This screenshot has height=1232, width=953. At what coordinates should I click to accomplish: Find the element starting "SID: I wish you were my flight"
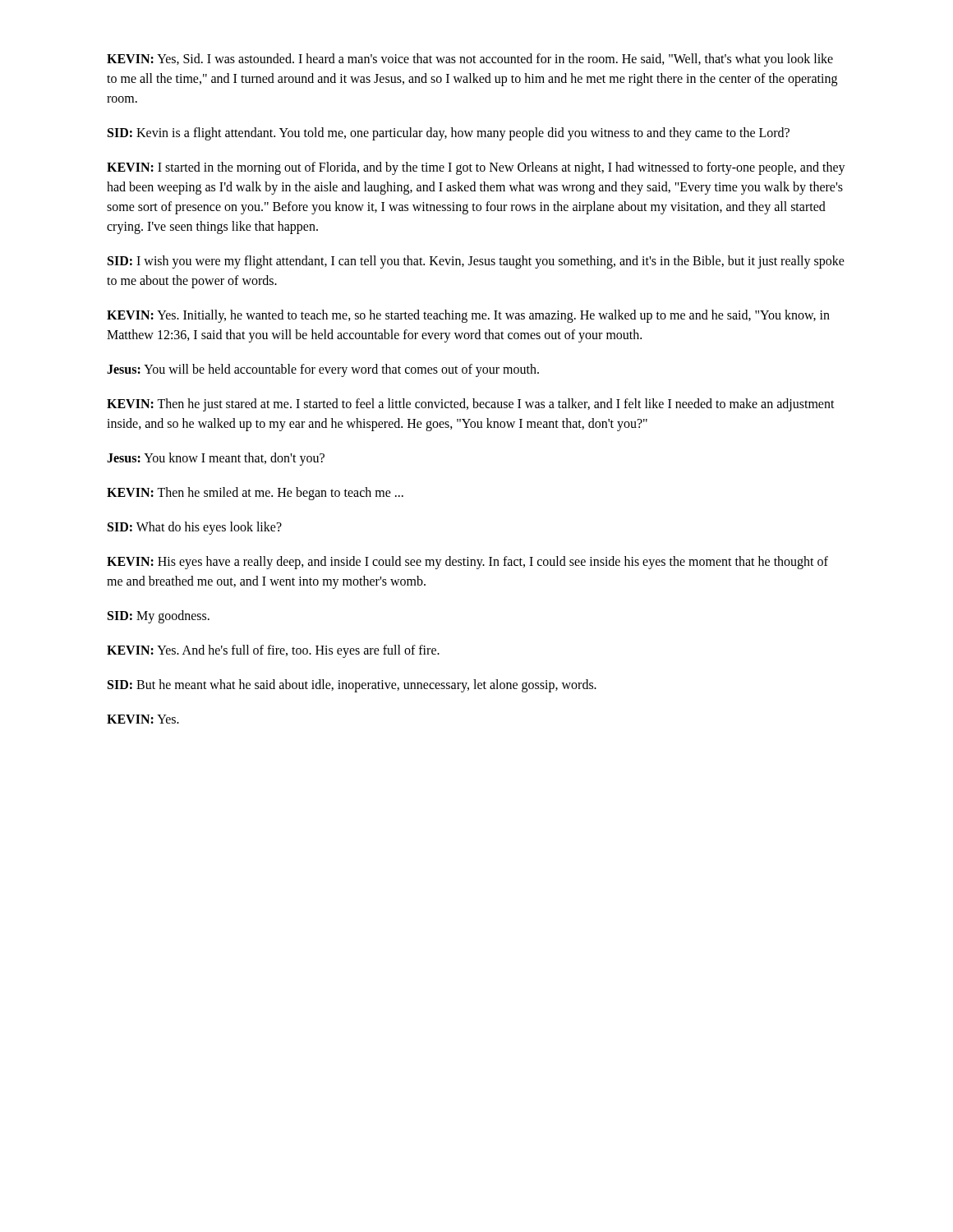(476, 271)
